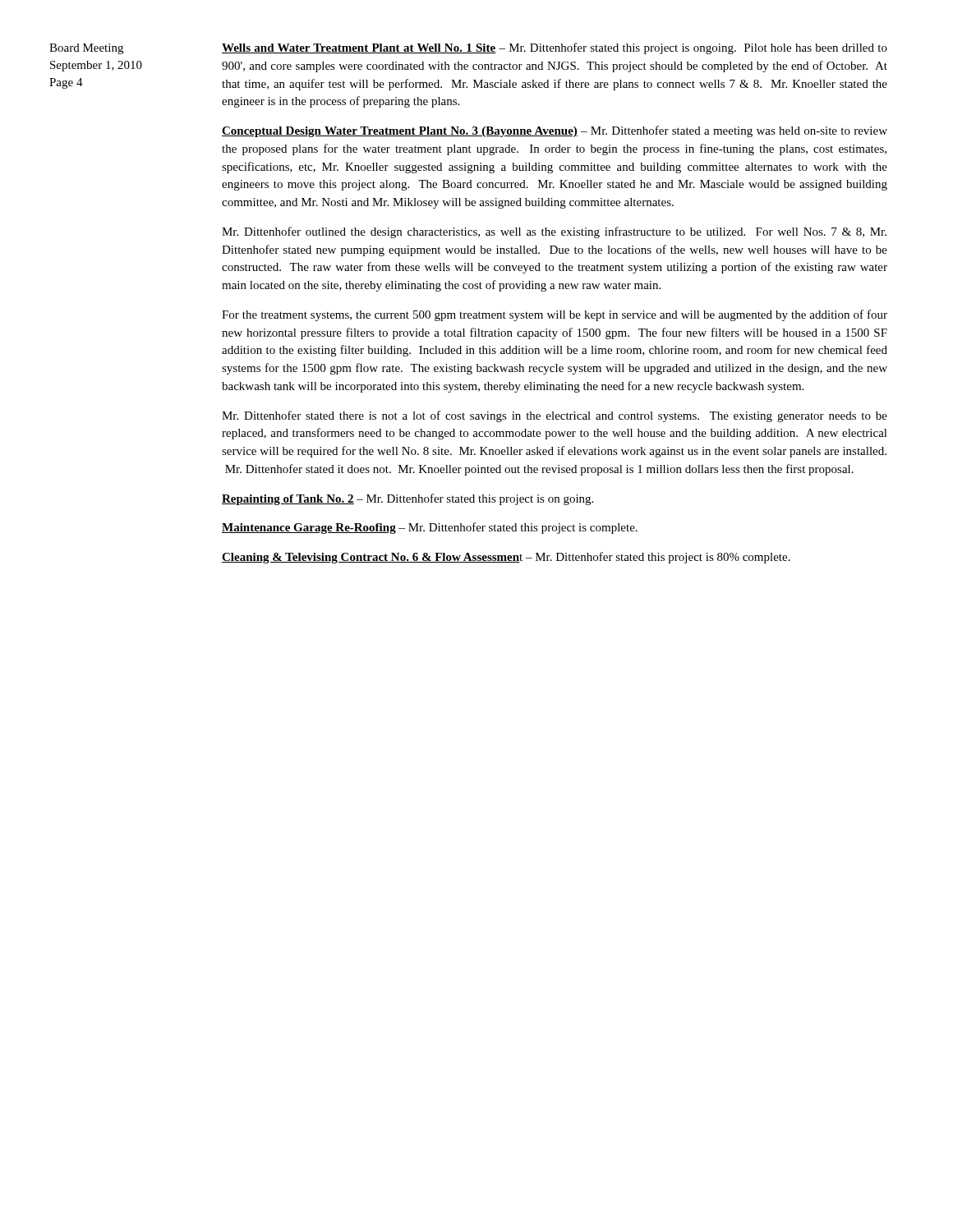Screen dimensions: 1232x953
Task: Navigate to the text starting "Wells and Water Treatment"
Action: 555,75
